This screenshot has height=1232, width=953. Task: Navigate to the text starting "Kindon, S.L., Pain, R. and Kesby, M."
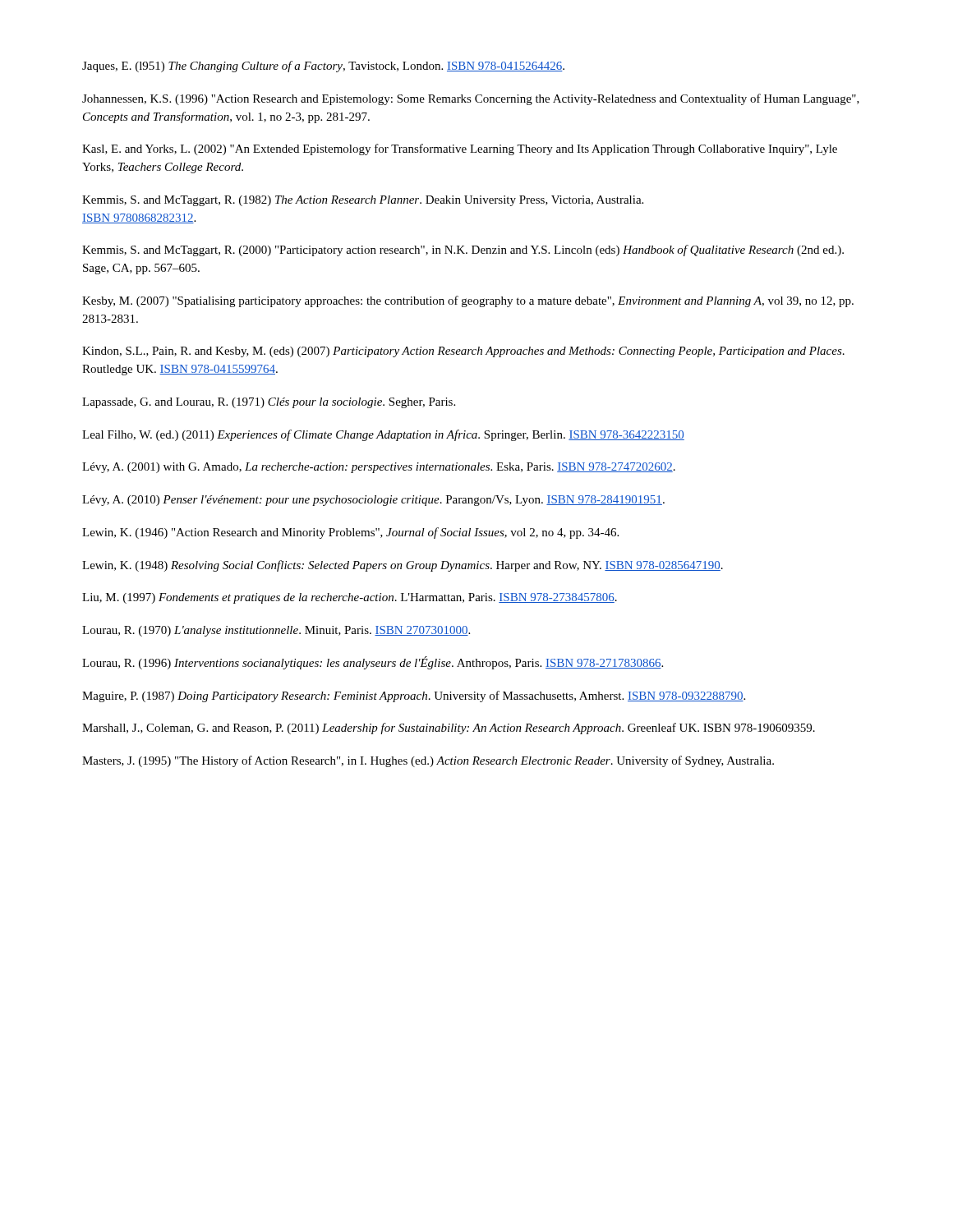(464, 360)
